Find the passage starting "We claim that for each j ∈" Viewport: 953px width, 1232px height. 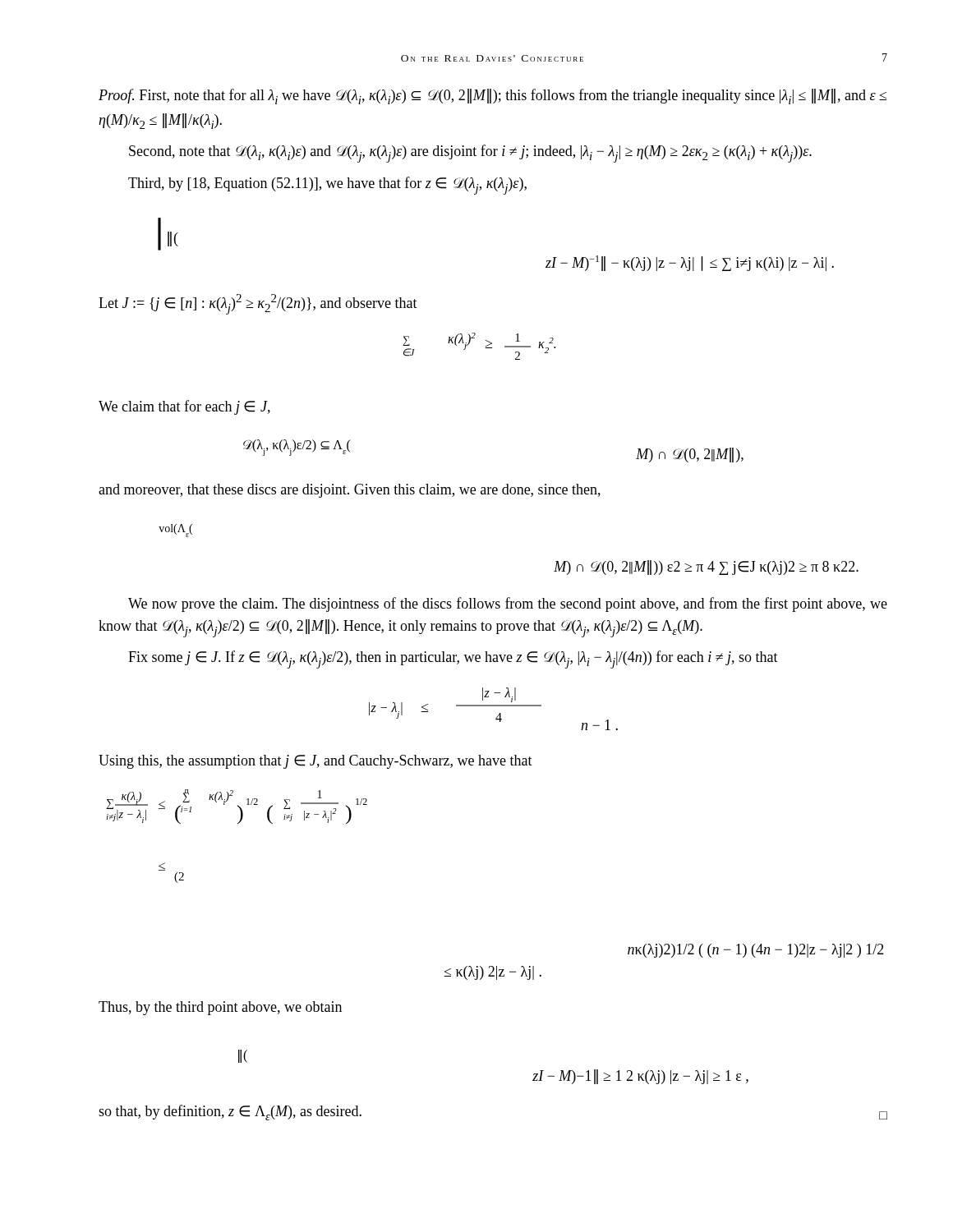click(185, 406)
